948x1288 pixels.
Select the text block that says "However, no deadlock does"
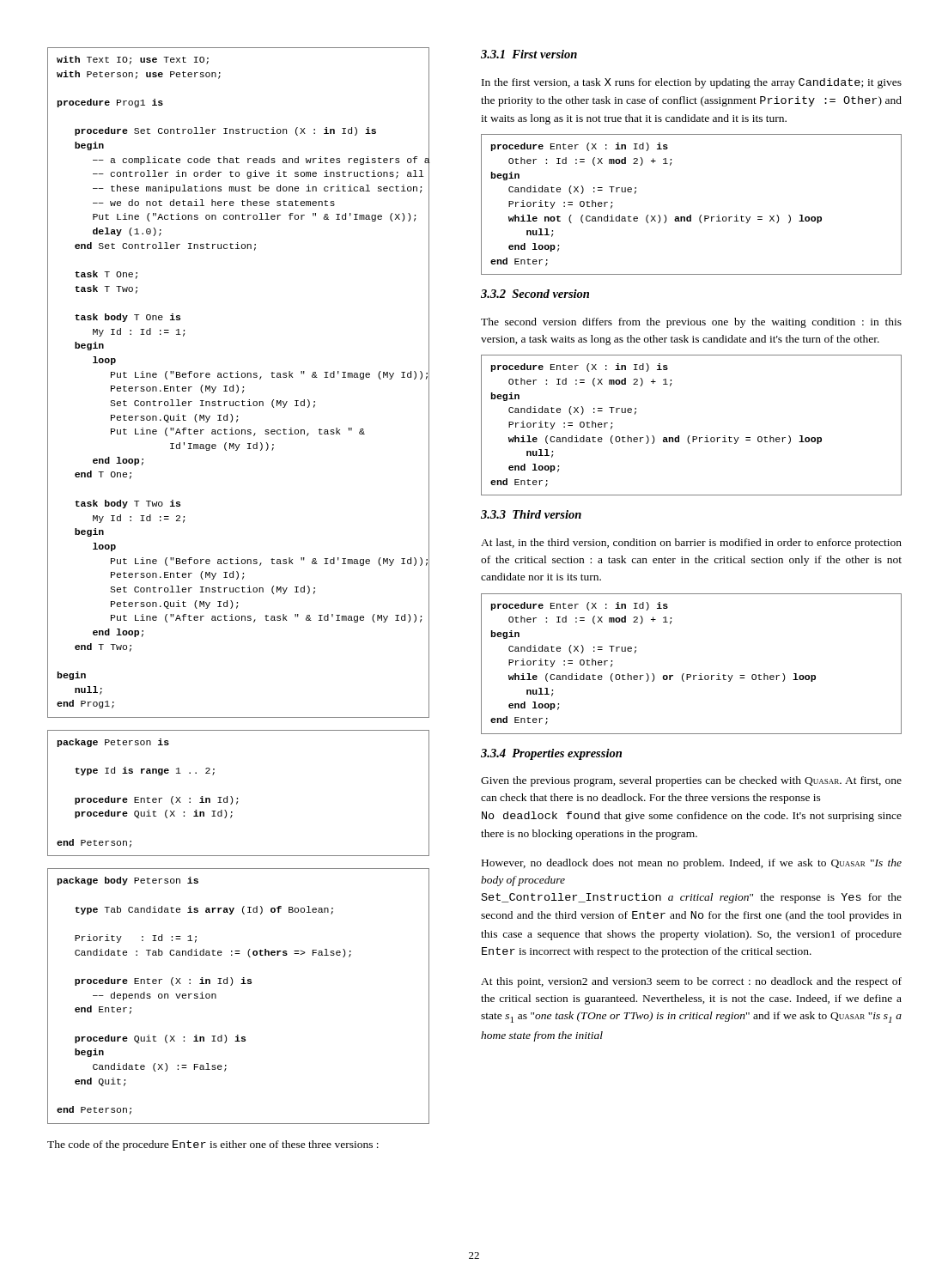pos(691,908)
